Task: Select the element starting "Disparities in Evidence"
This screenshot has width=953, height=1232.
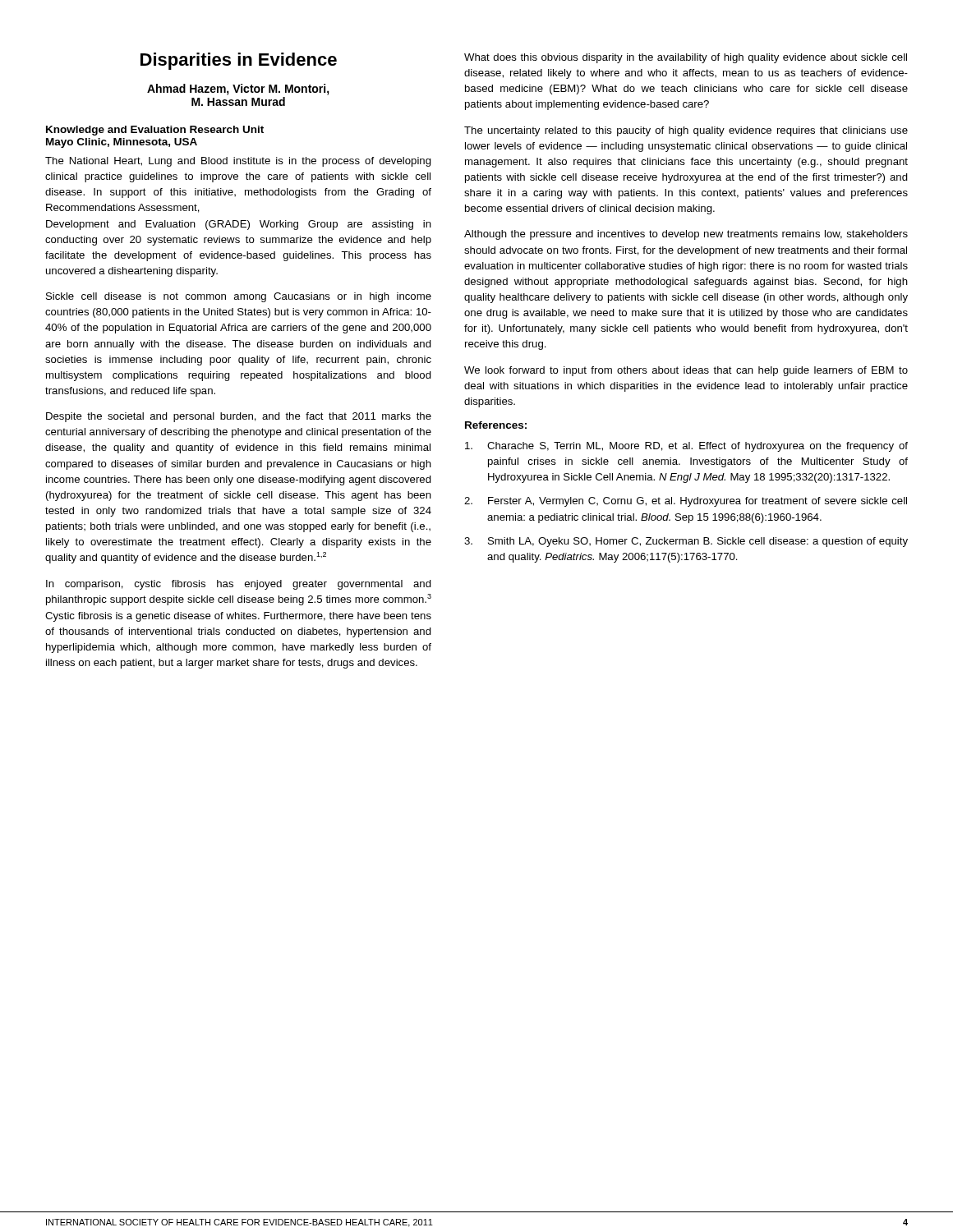Action: [x=238, y=79]
